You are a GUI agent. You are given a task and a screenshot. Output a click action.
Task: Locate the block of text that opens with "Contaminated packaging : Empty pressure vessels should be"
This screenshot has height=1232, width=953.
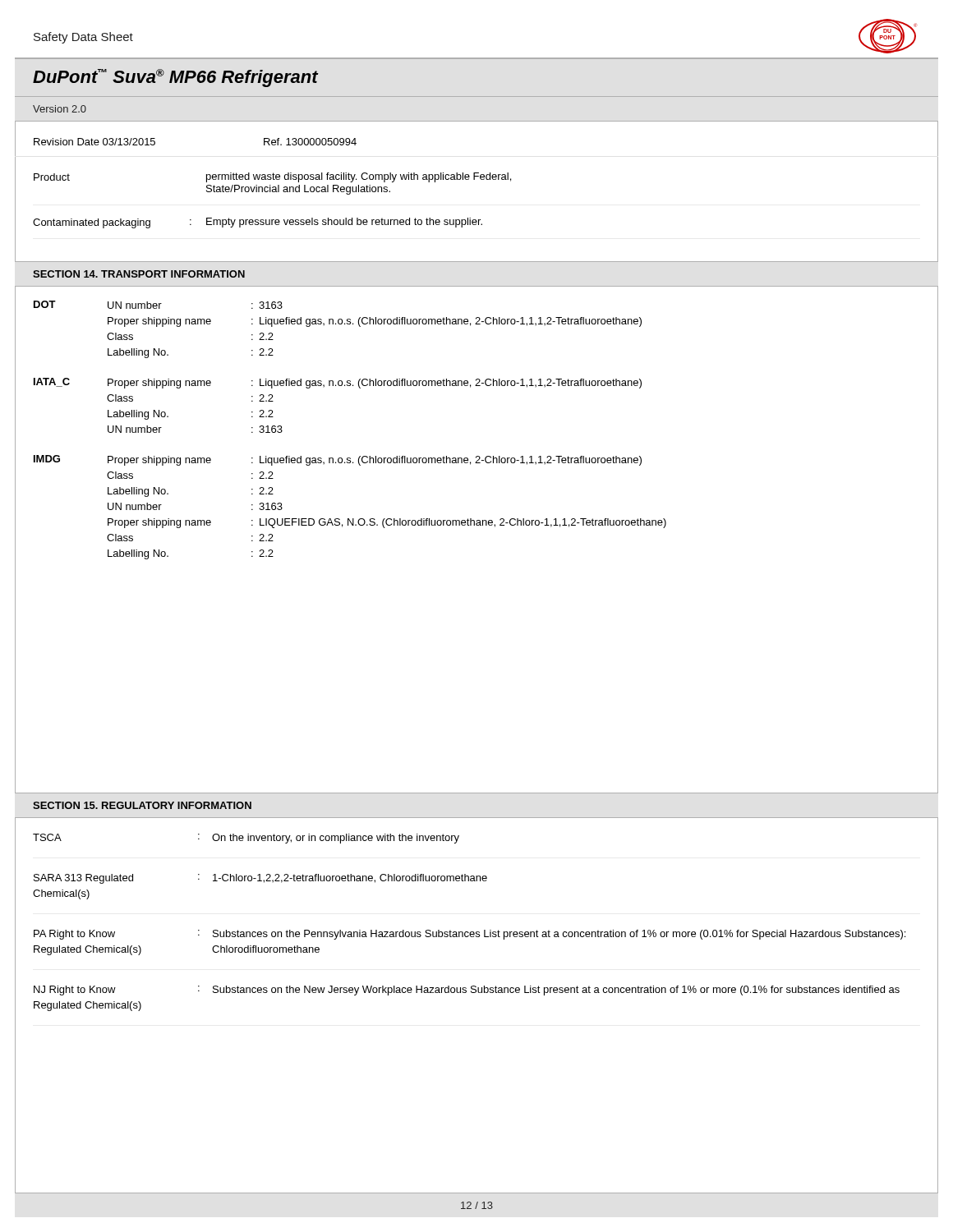click(476, 222)
